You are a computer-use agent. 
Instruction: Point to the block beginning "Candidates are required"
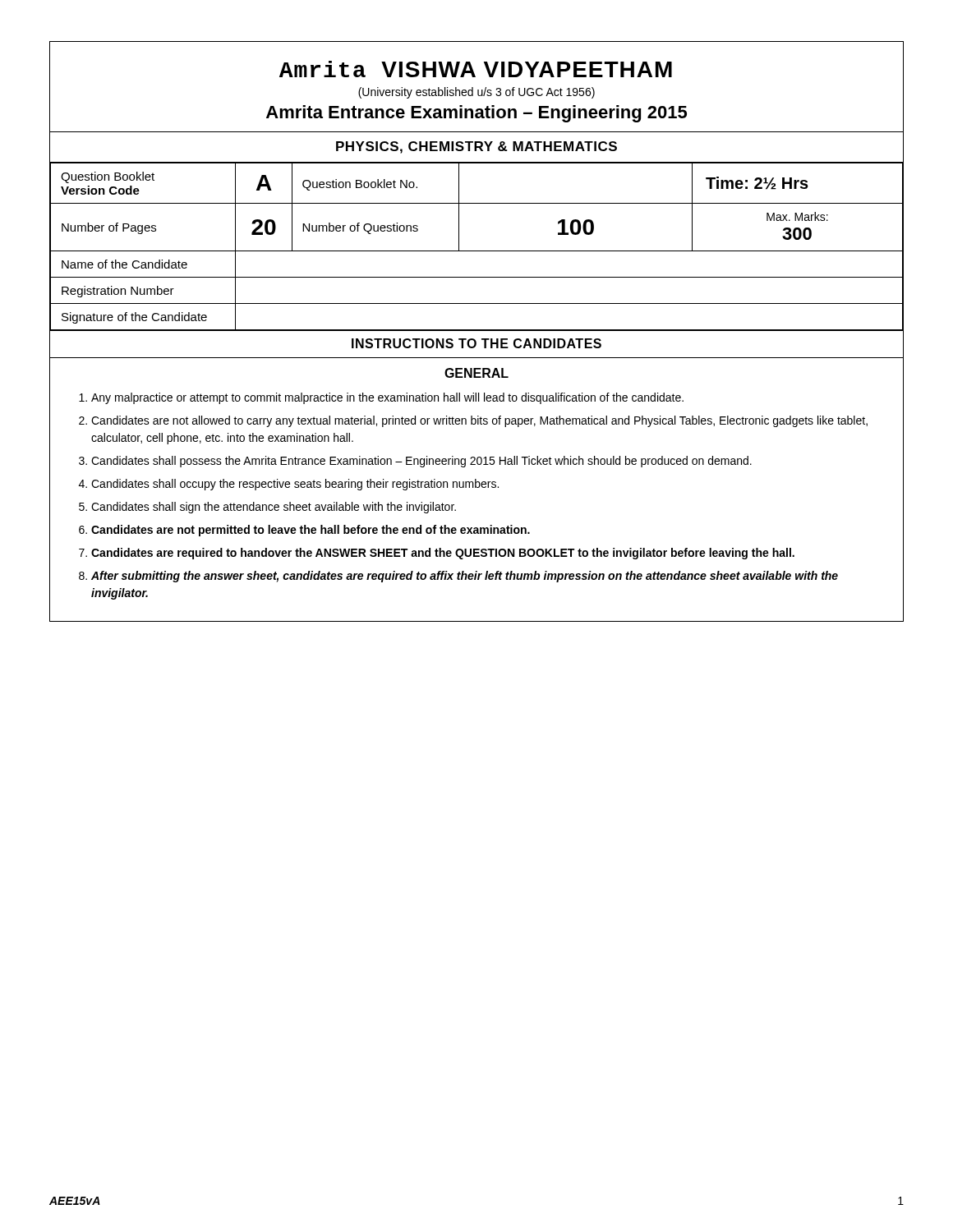(443, 553)
